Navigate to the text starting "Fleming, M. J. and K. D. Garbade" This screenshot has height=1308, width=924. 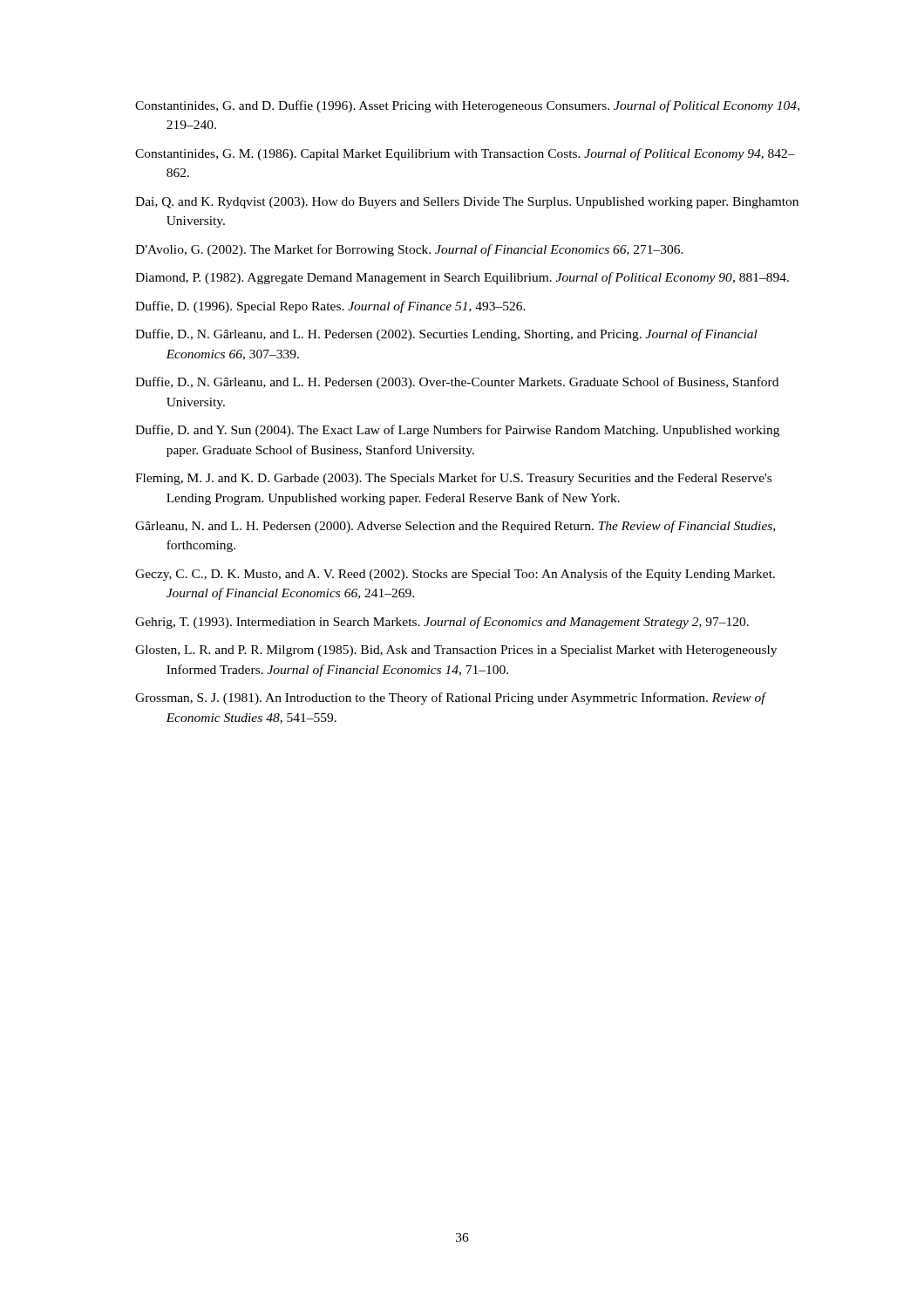[x=454, y=487]
